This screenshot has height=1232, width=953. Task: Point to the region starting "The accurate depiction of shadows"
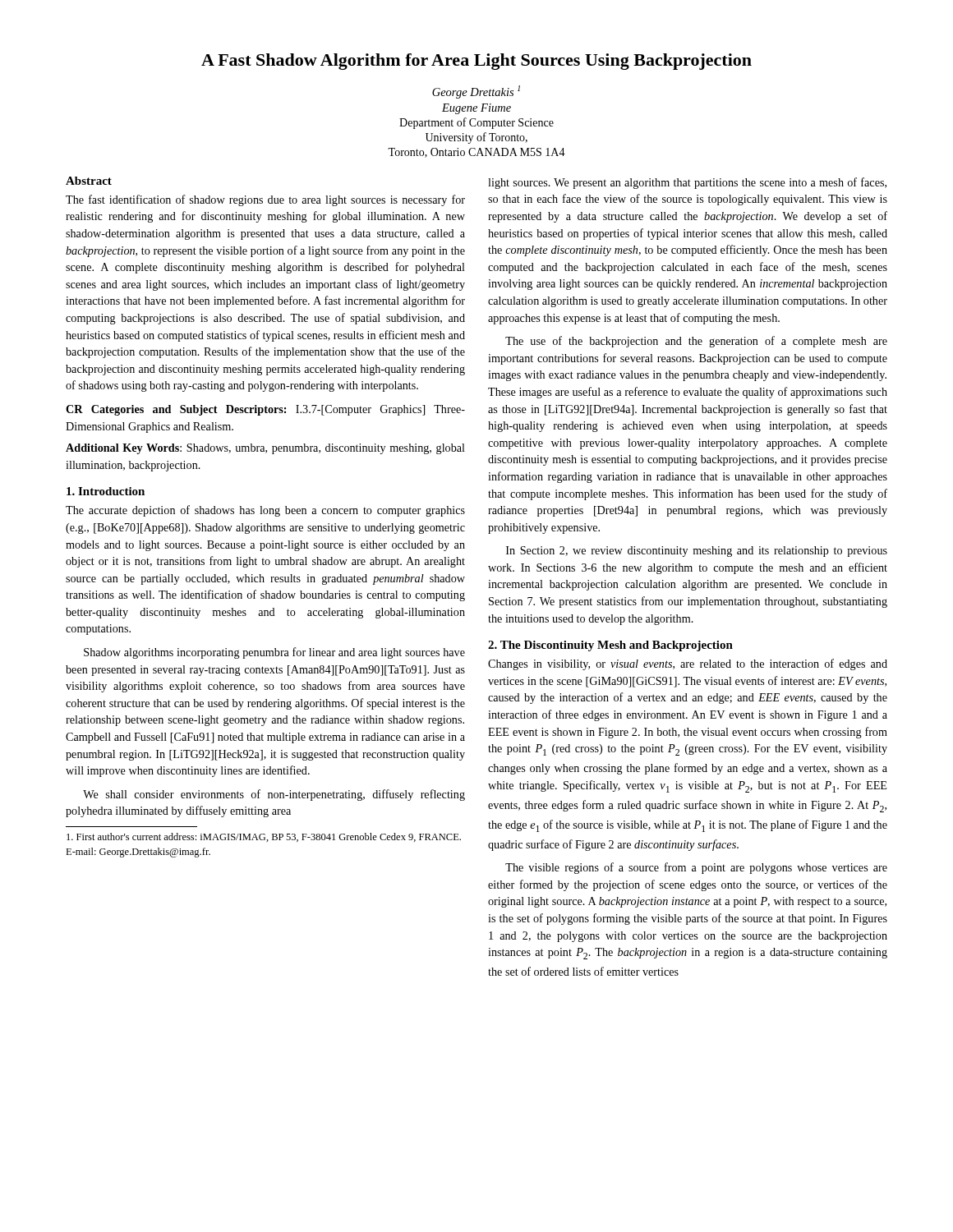tap(265, 661)
